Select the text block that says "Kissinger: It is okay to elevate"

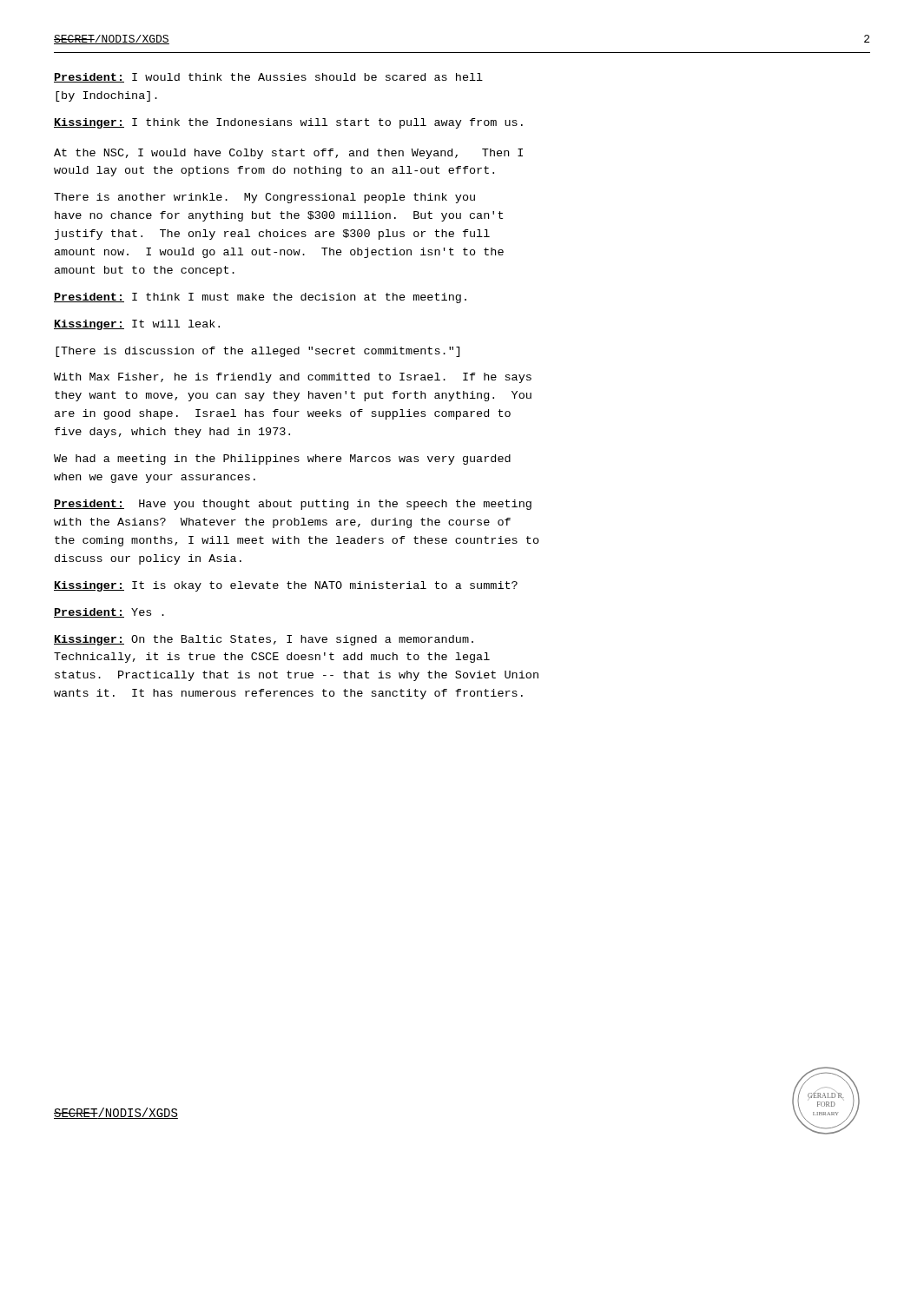click(286, 586)
